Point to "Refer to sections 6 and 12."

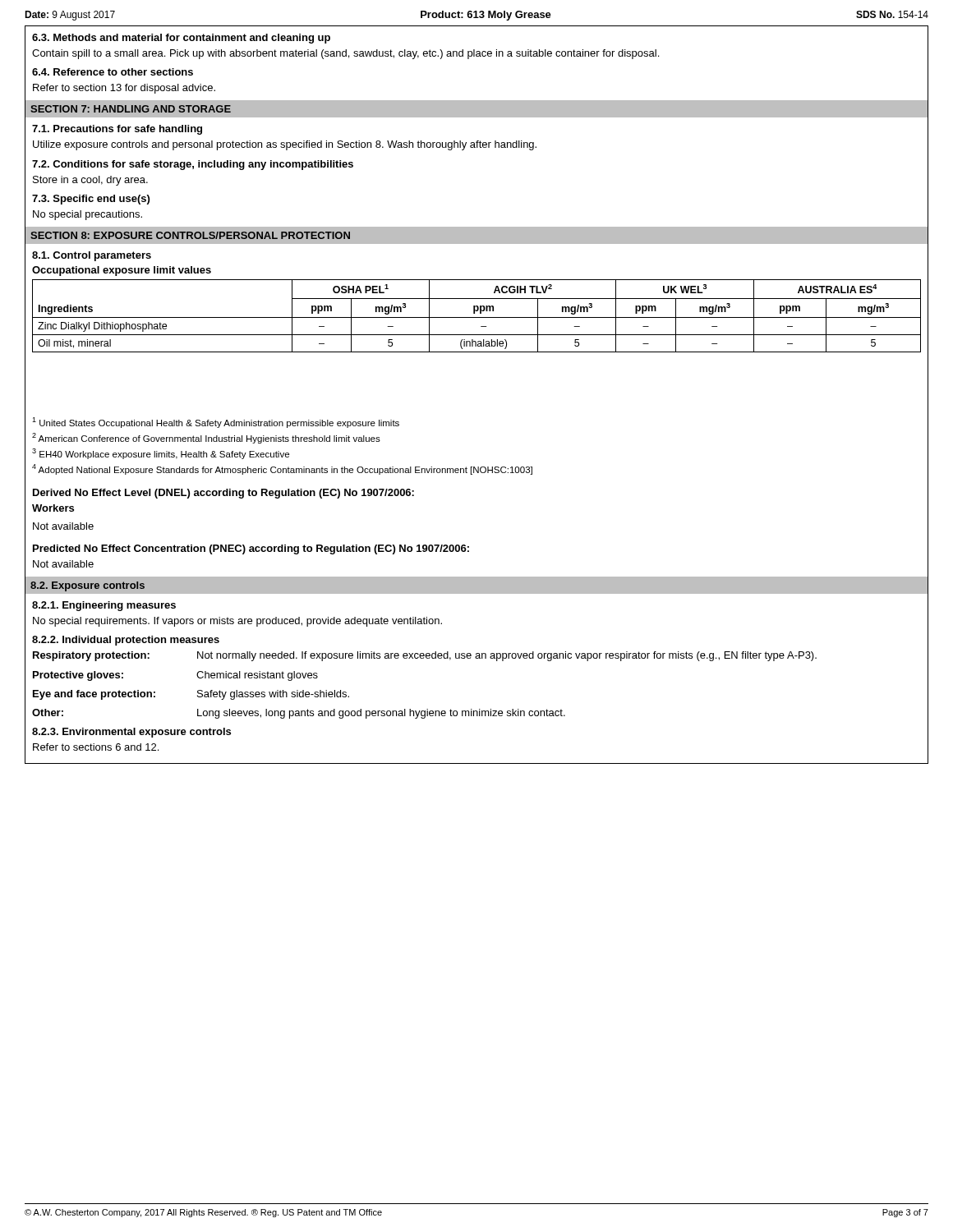coord(96,747)
